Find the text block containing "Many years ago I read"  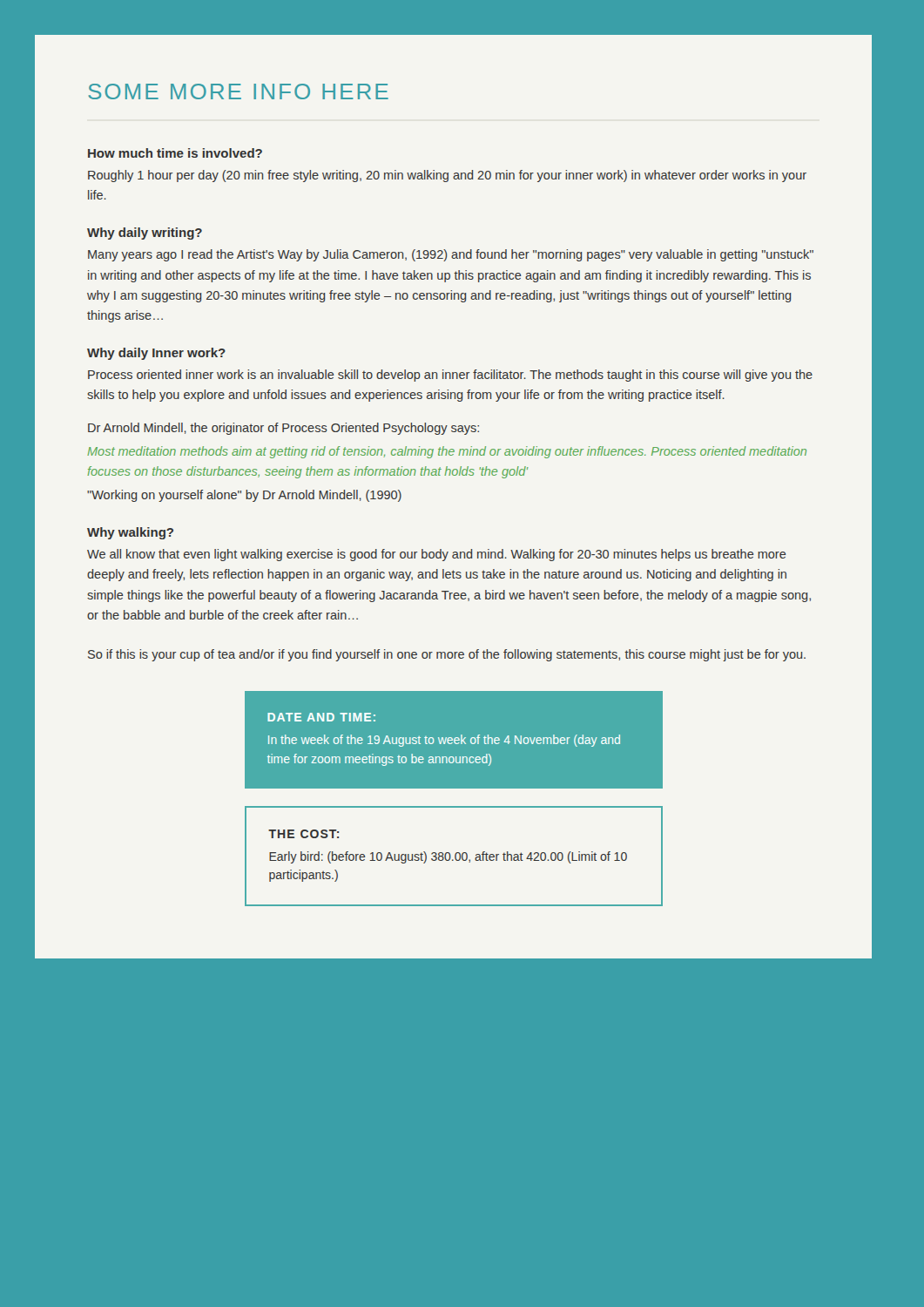pyautogui.click(x=450, y=285)
